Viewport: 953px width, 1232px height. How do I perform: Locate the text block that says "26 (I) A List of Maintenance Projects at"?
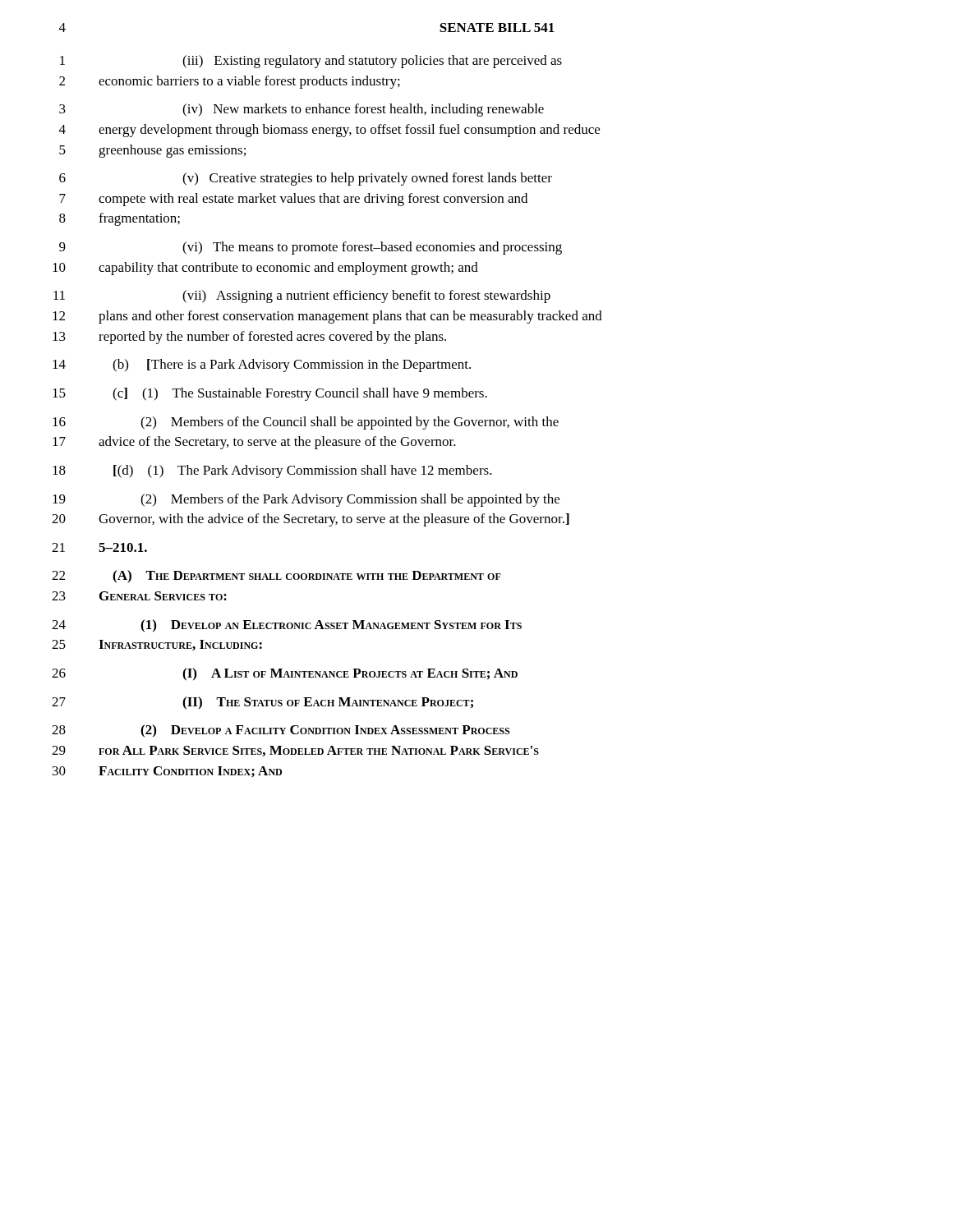coord(460,674)
